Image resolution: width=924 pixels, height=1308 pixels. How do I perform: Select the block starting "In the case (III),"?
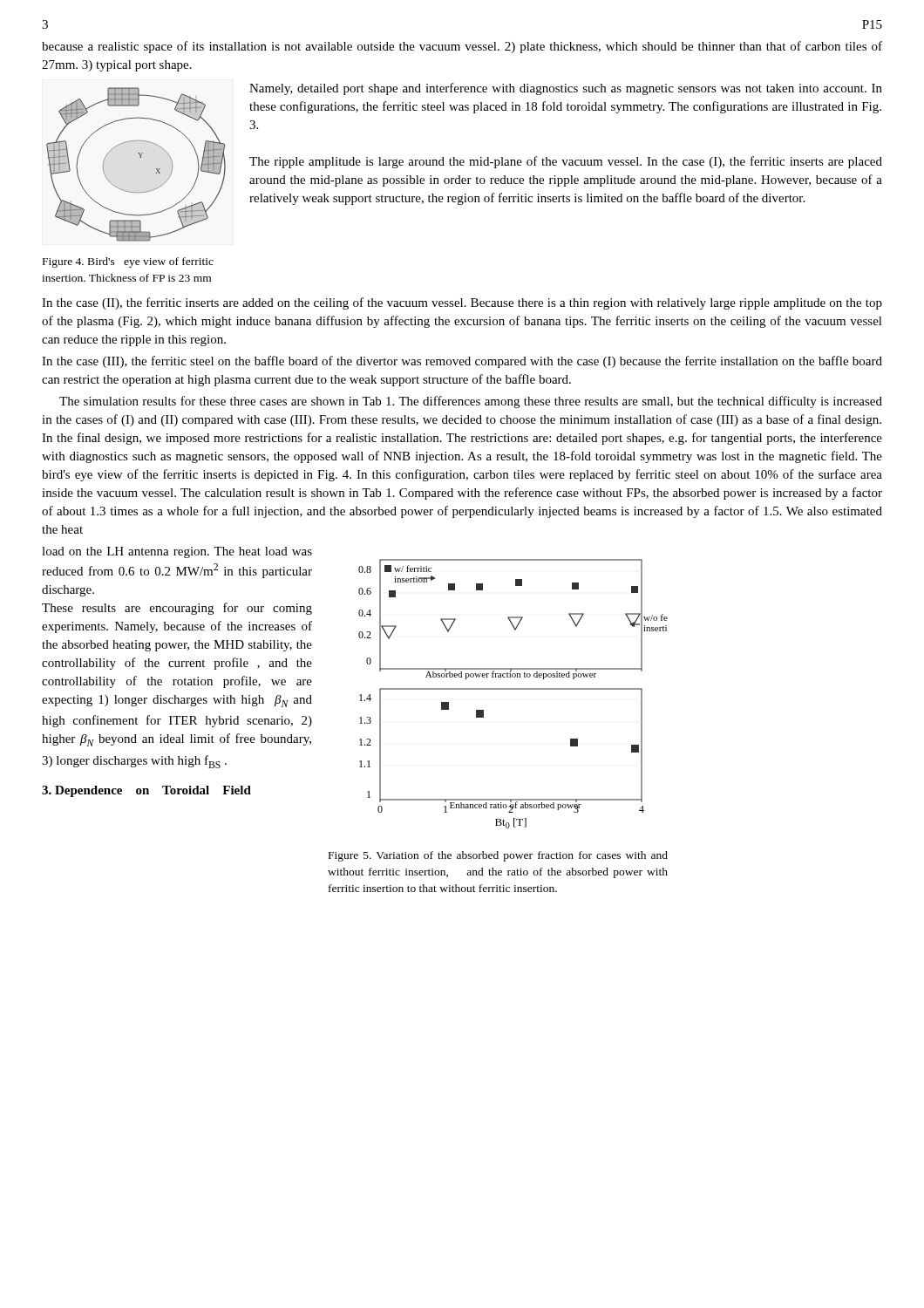point(462,370)
